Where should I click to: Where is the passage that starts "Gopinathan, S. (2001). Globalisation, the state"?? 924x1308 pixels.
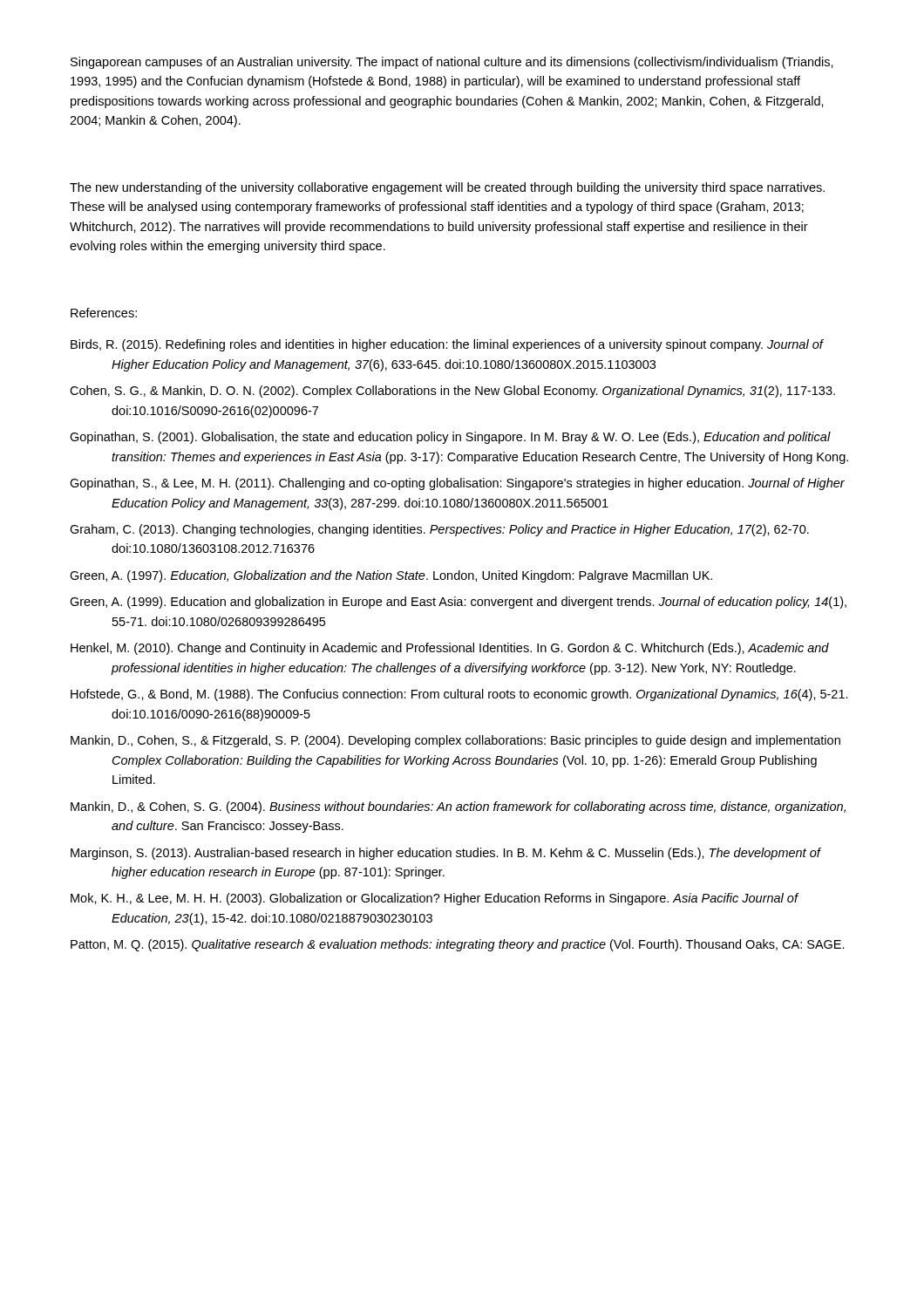click(x=460, y=447)
